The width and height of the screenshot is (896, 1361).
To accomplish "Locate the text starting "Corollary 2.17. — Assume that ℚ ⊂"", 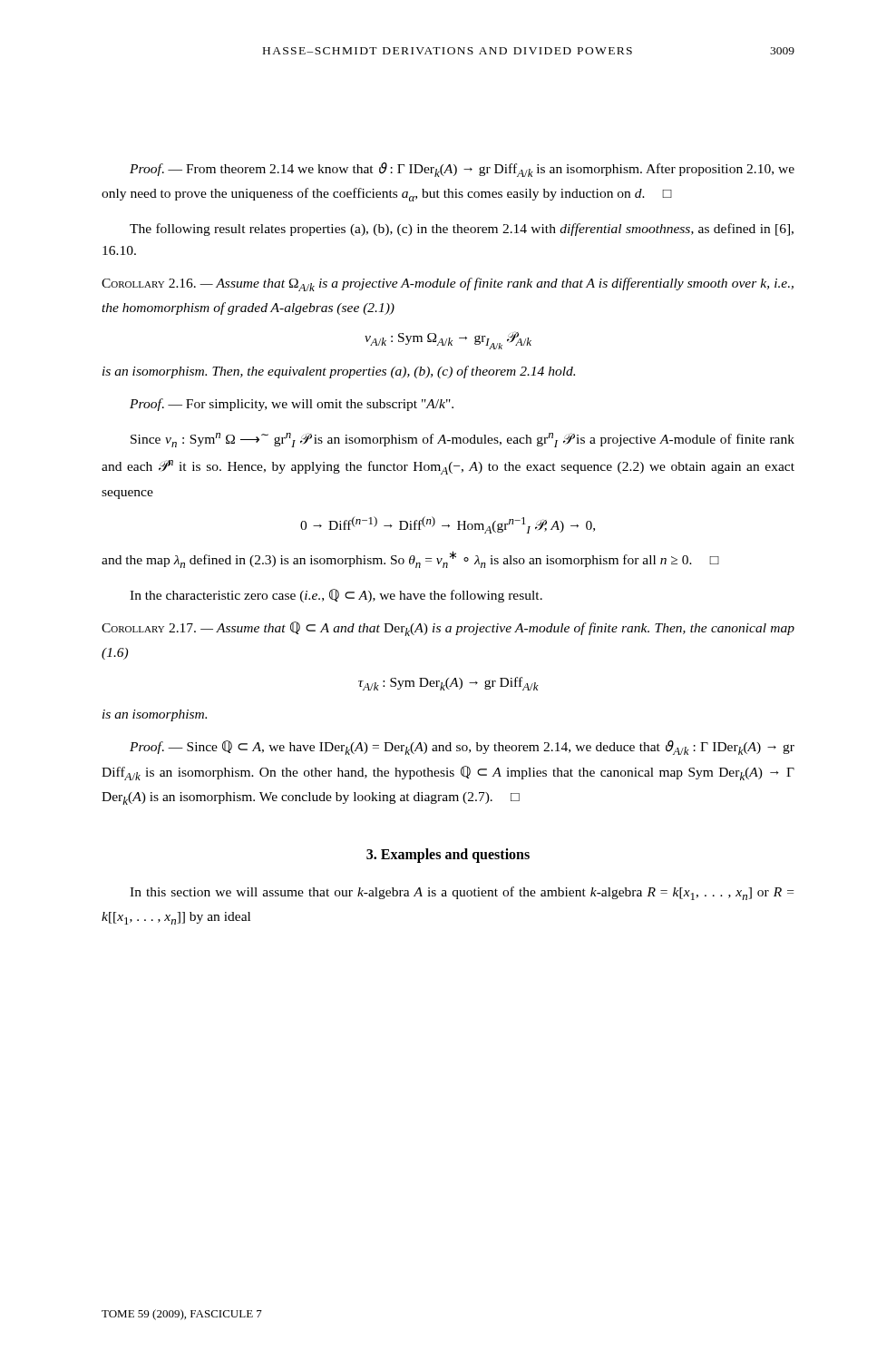I will tap(448, 640).
